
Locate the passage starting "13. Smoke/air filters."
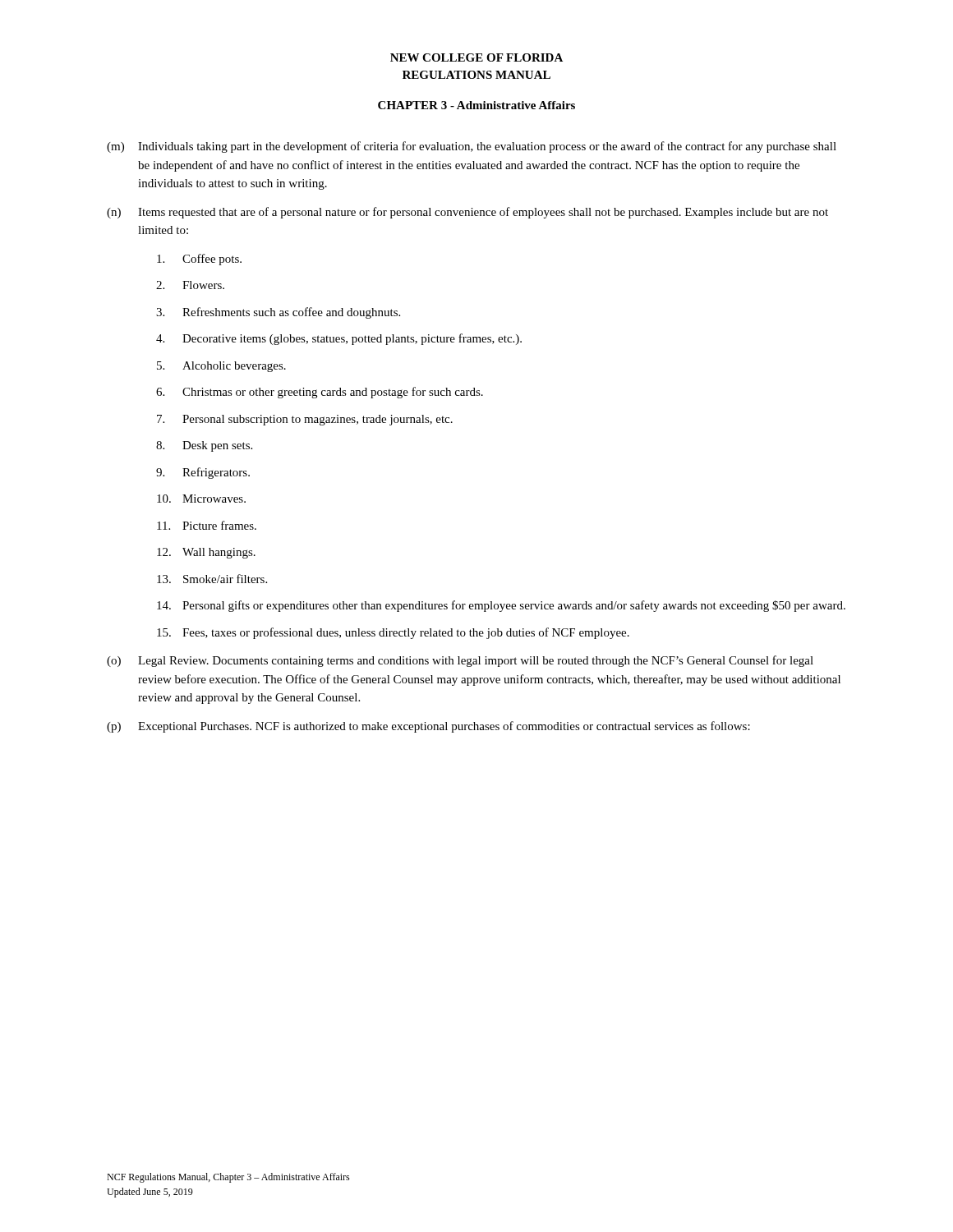click(212, 579)
